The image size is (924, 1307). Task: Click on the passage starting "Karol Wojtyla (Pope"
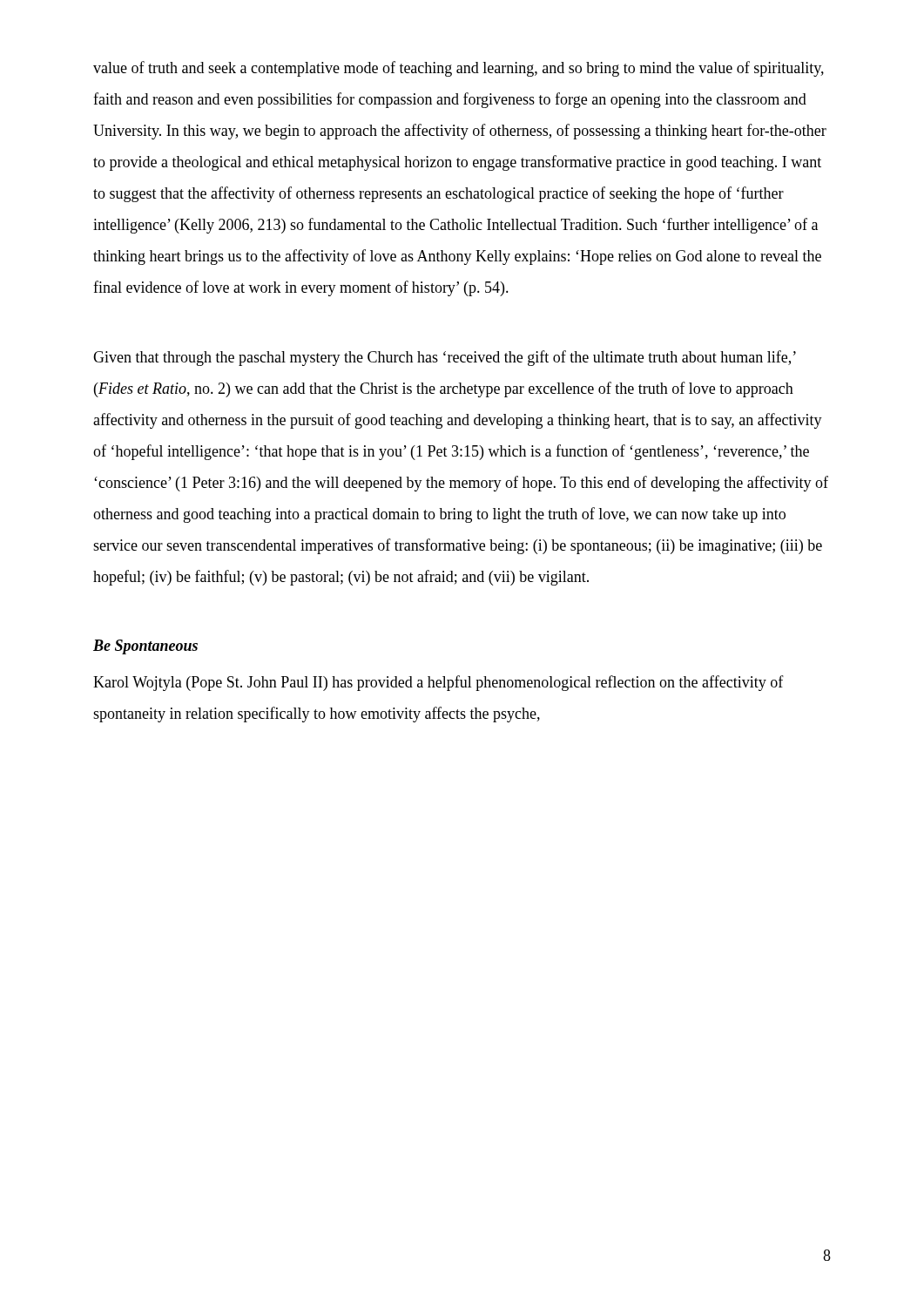[x=438, y=698]
